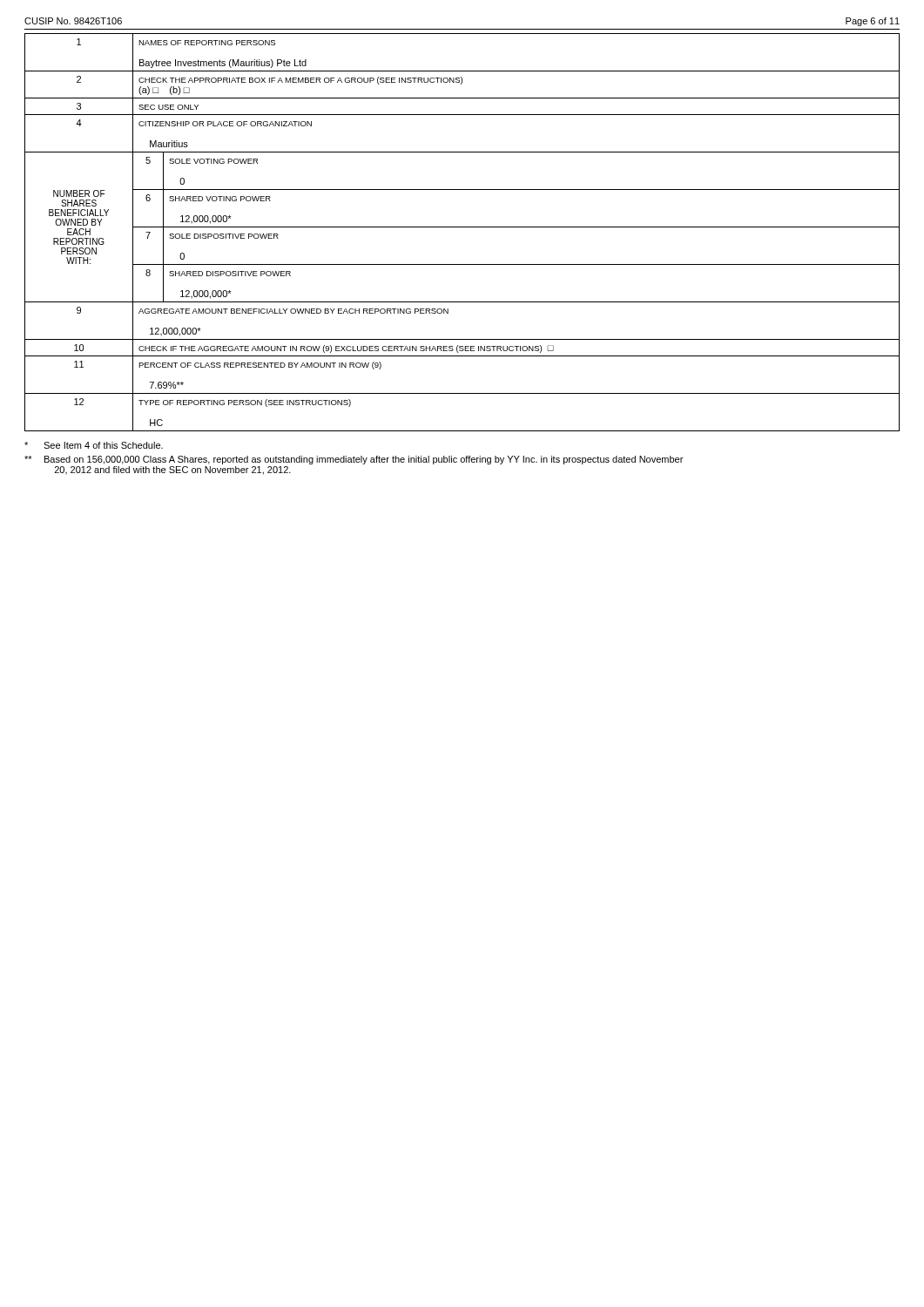Locate the table with the text "PERCENT OF CLASS"
Image resolution: width=924 pixels, height=1307 pixels.
pyautogui.click(x=462, y=232)
